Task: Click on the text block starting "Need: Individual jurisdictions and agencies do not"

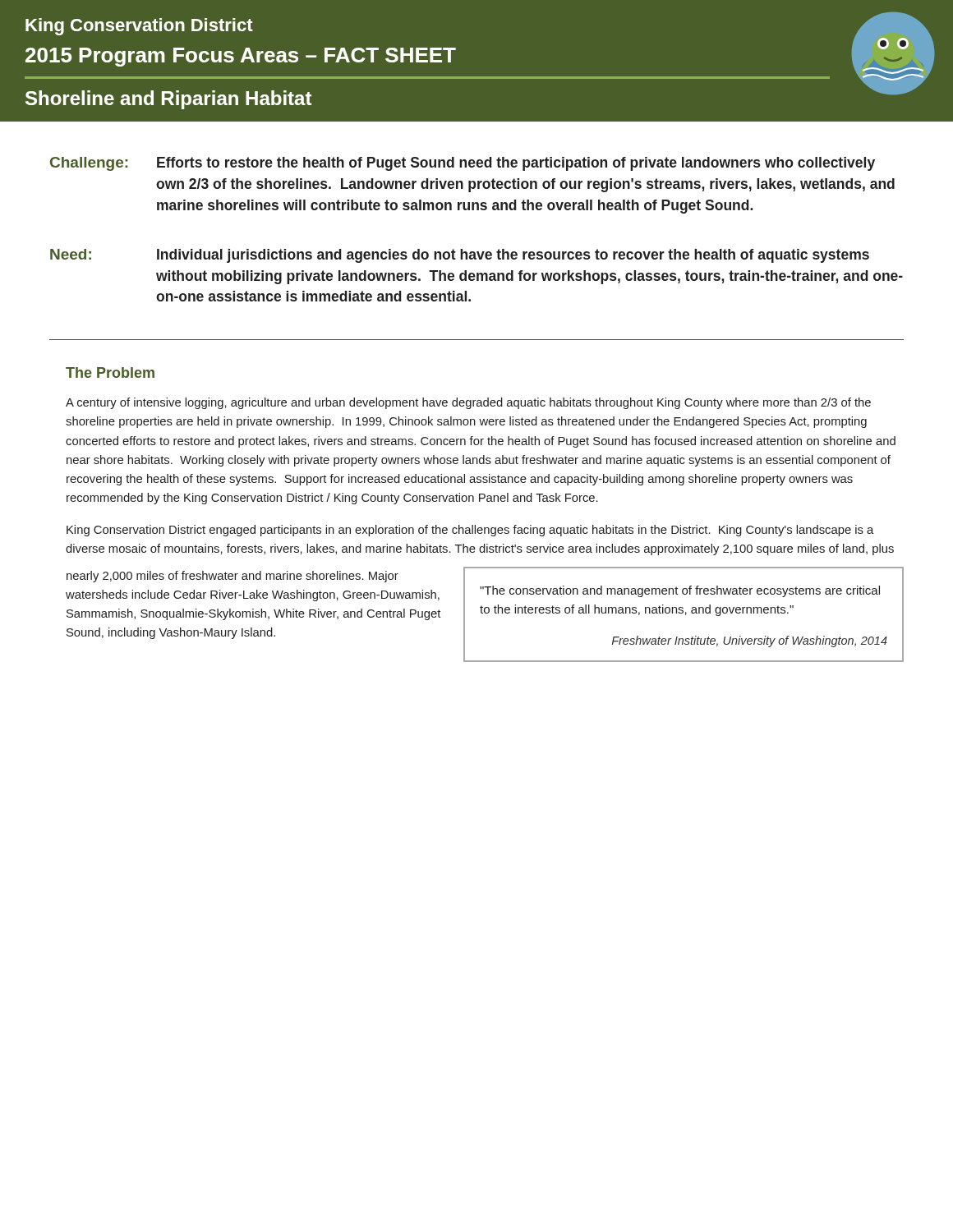Action: pyautogui.click(x=476, y=276)
